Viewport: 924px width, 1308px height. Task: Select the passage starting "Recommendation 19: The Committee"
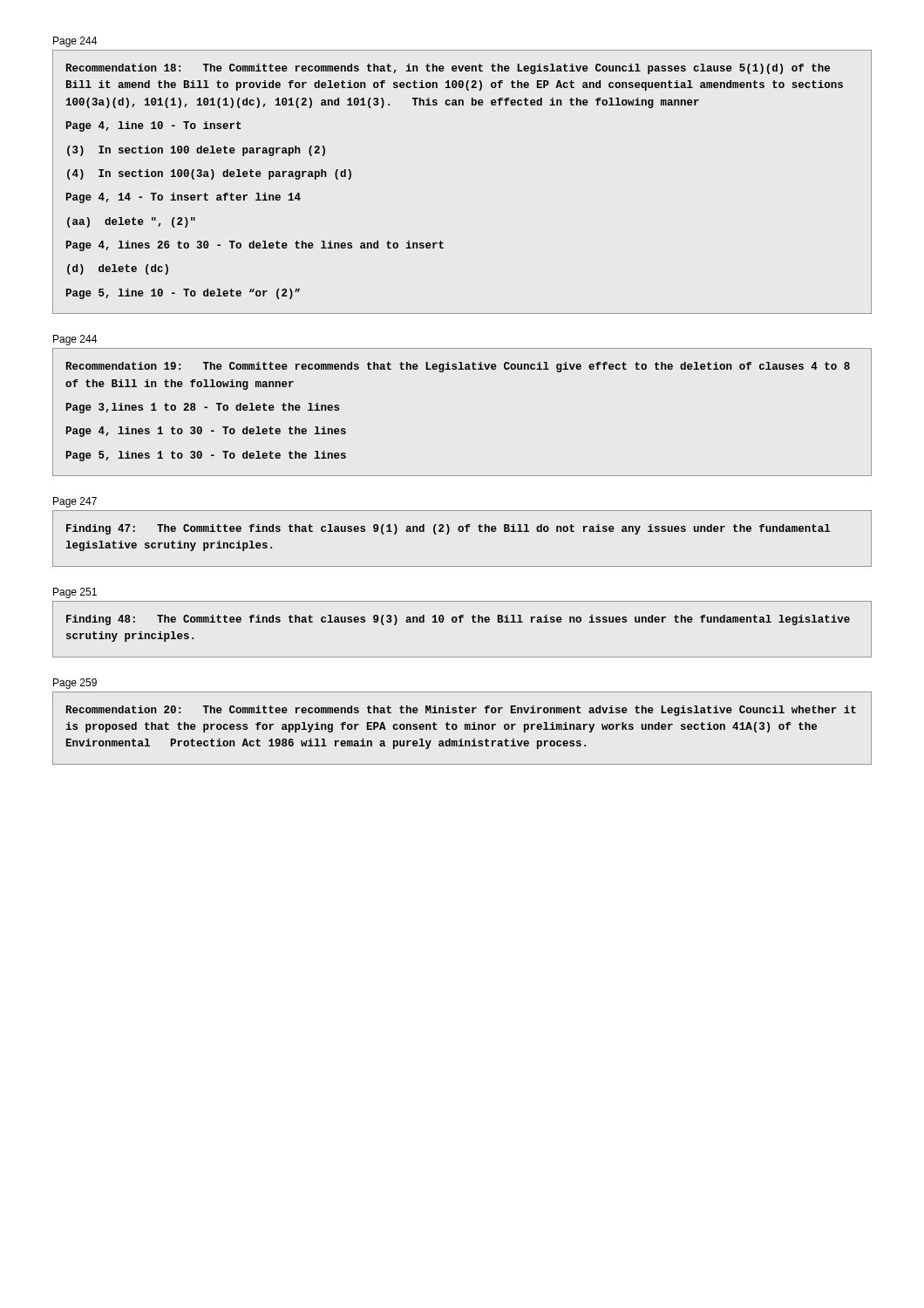(x=458, y=367)
